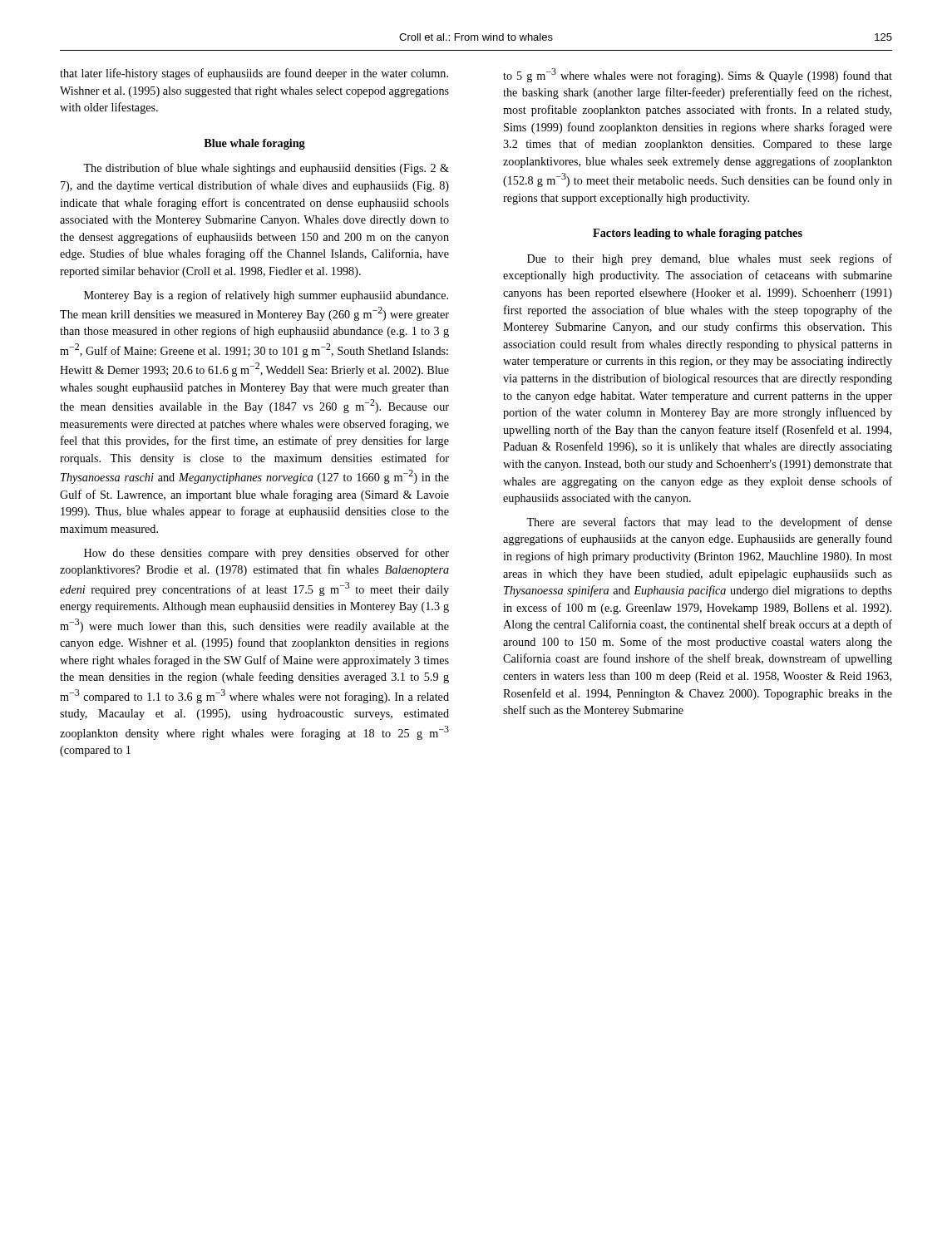Navigate to the region starting "to 5 g m−3 where"

click(698, 136)
